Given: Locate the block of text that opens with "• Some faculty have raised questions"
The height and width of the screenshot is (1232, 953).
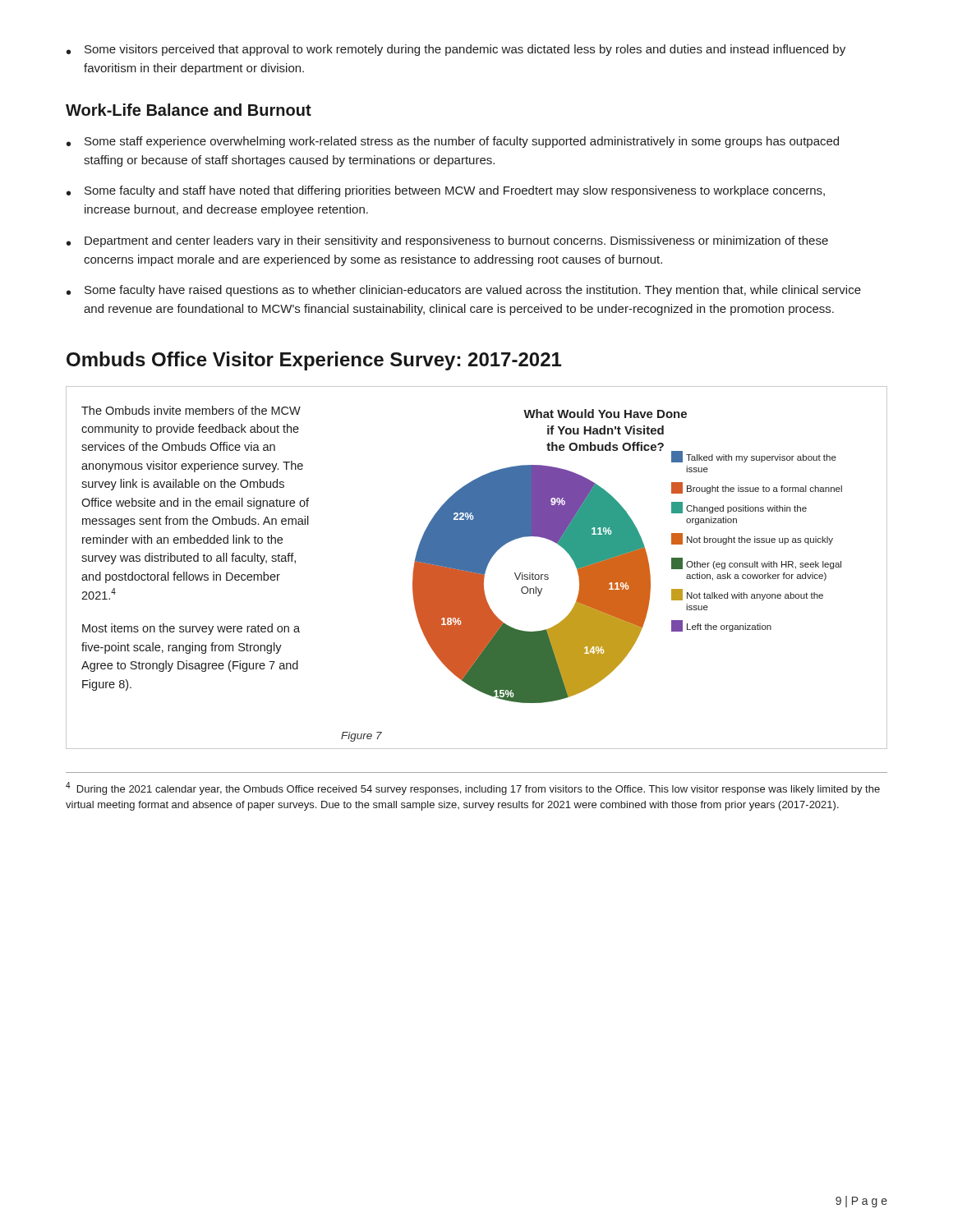Looking at the screenshot, I should [468, 299].
